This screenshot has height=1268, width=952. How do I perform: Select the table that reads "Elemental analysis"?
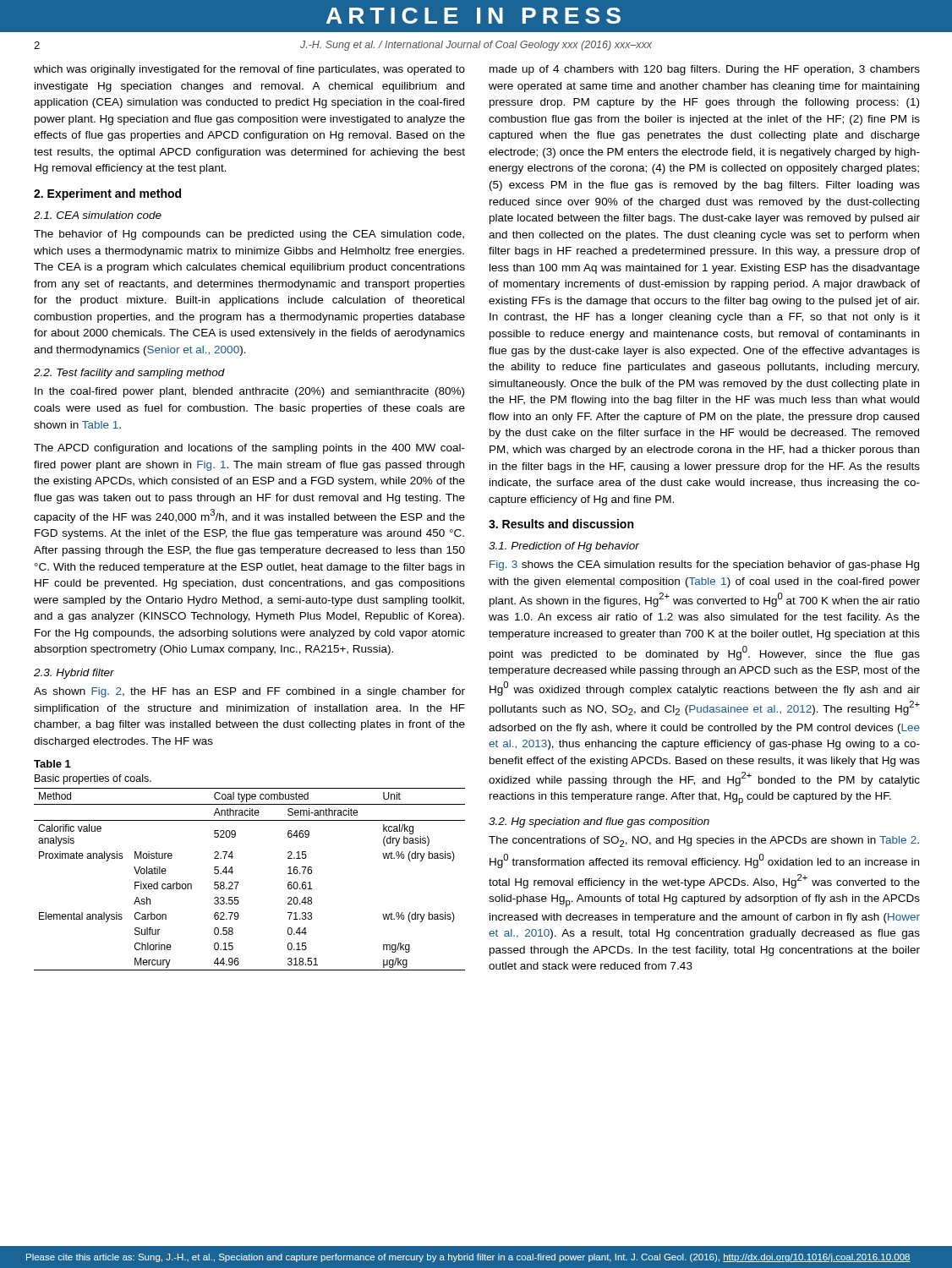[x=249, y=864]
